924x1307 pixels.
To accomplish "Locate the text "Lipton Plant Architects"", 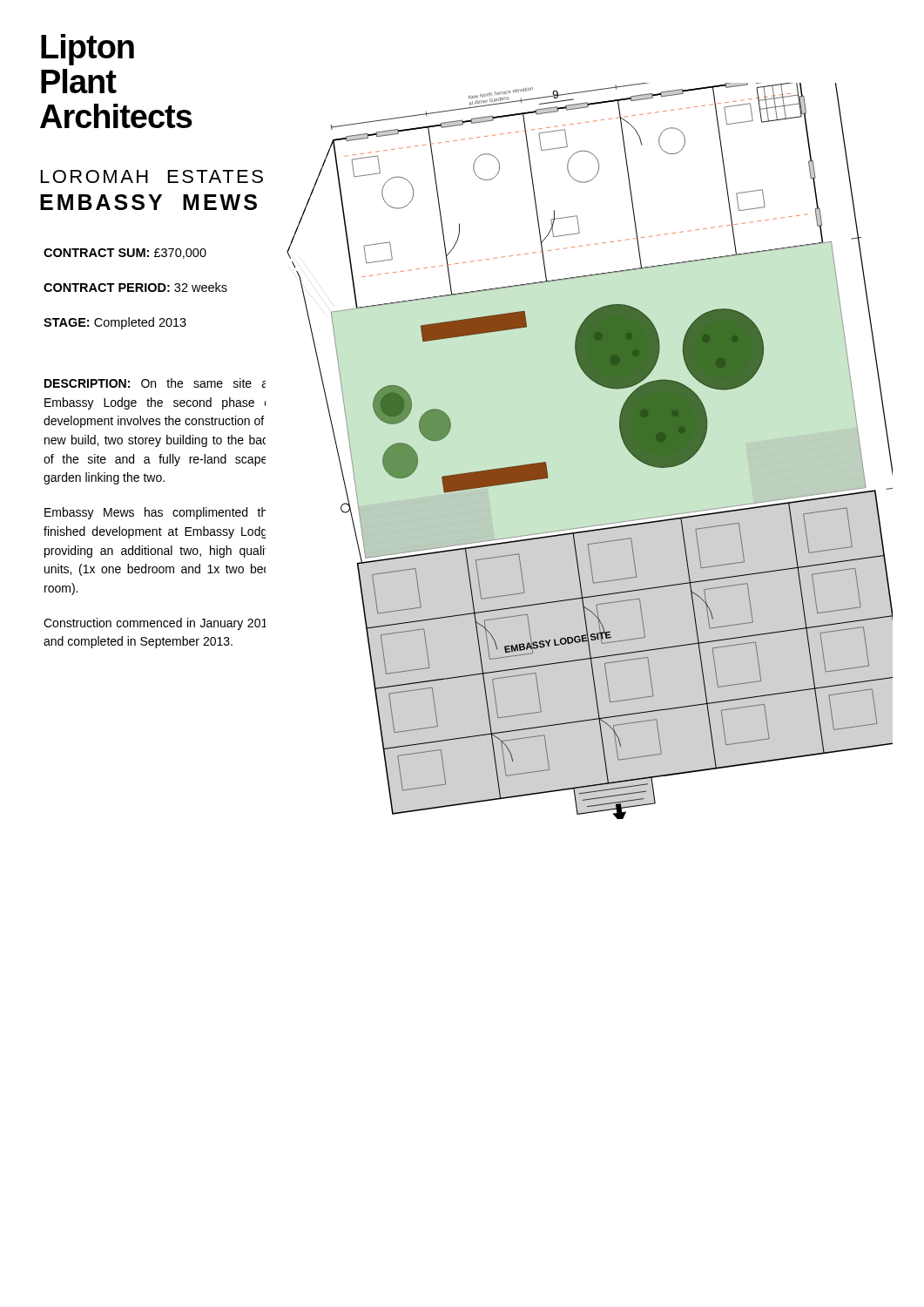I will click(88, 50).
